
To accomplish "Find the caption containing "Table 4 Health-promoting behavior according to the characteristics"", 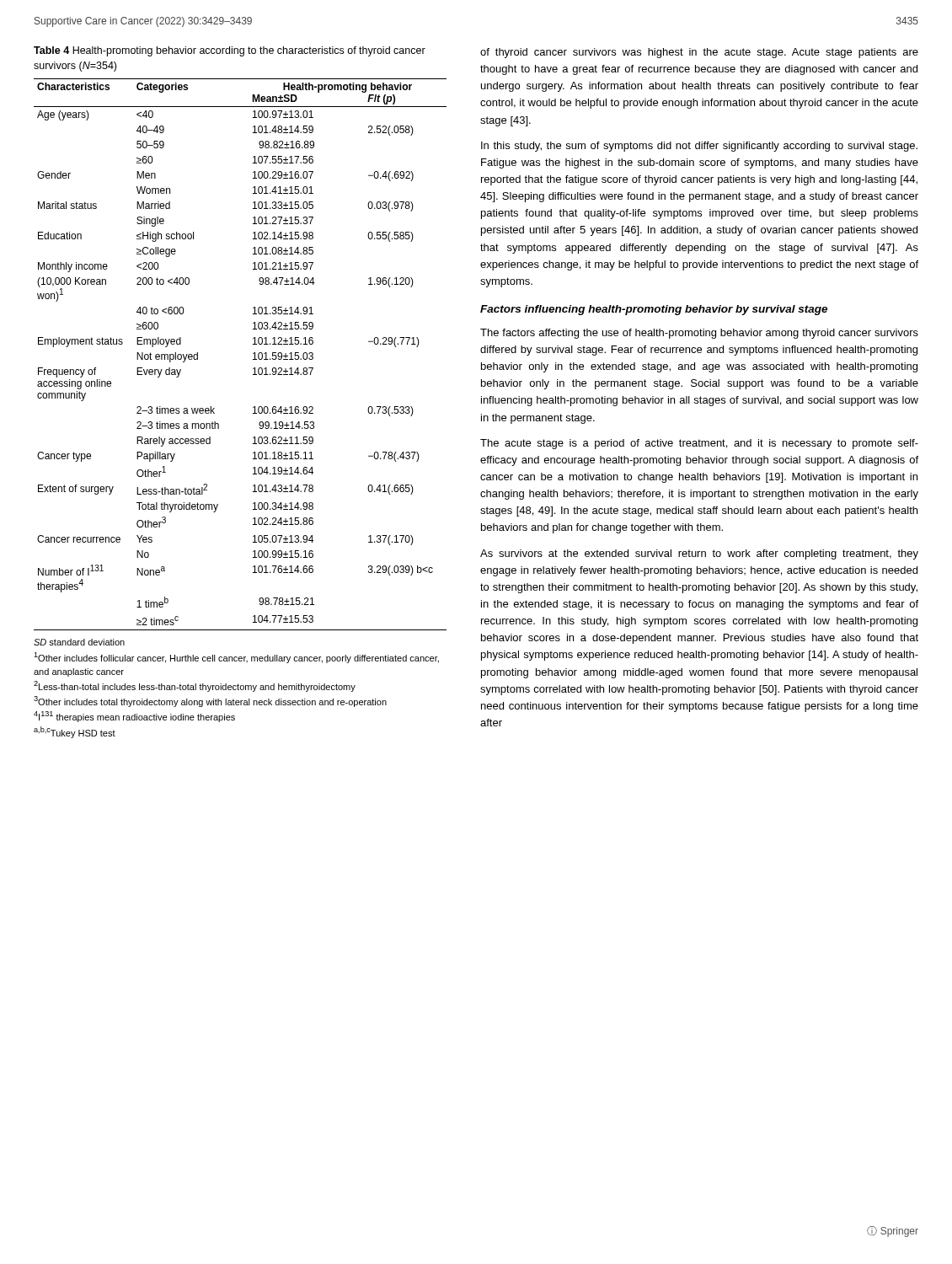I will tap(229, 58).
